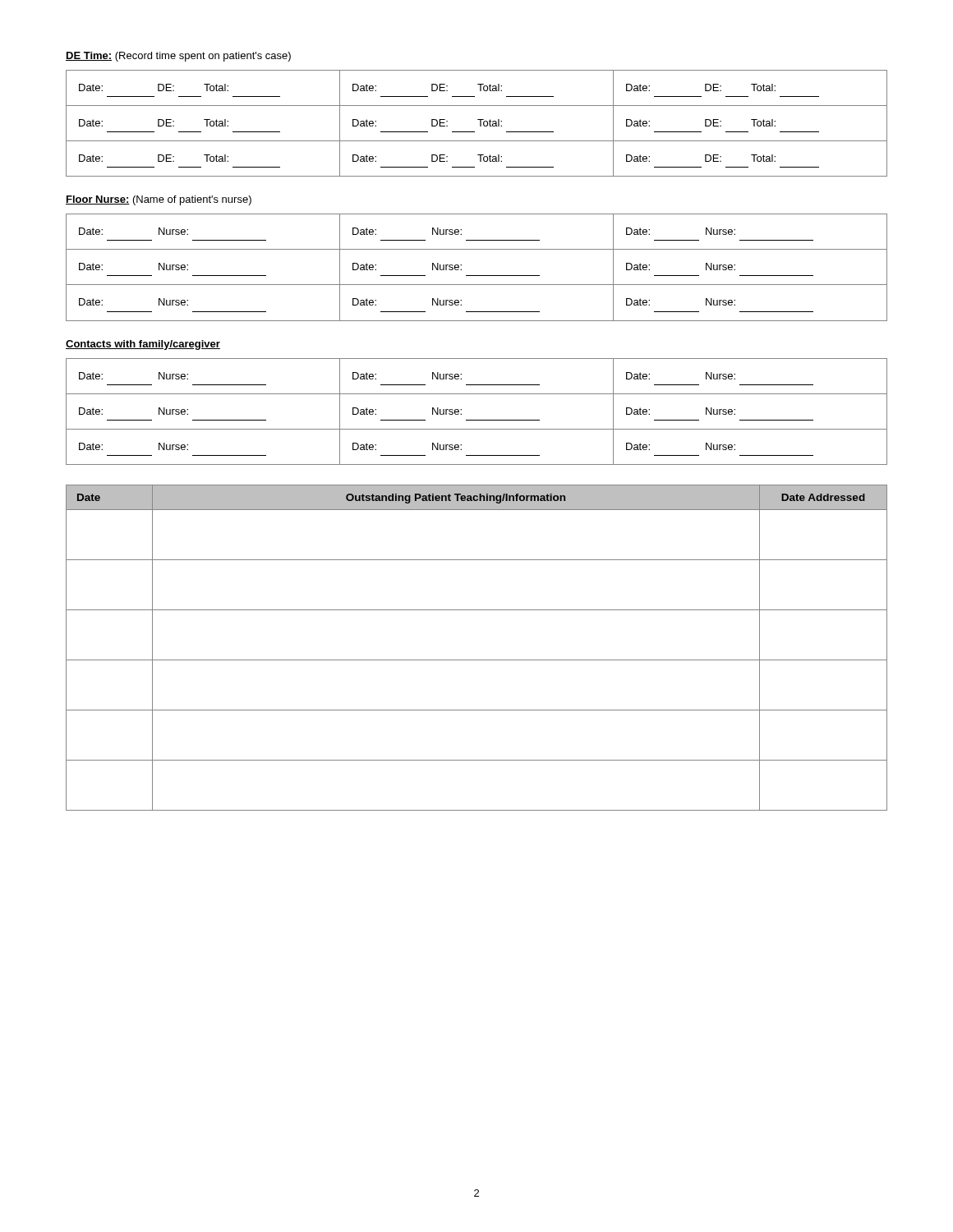Viewport: 953px width, 1232px height.
Task: Click on the table containing "Date: DE: Total:"
Action: point(476,123)
